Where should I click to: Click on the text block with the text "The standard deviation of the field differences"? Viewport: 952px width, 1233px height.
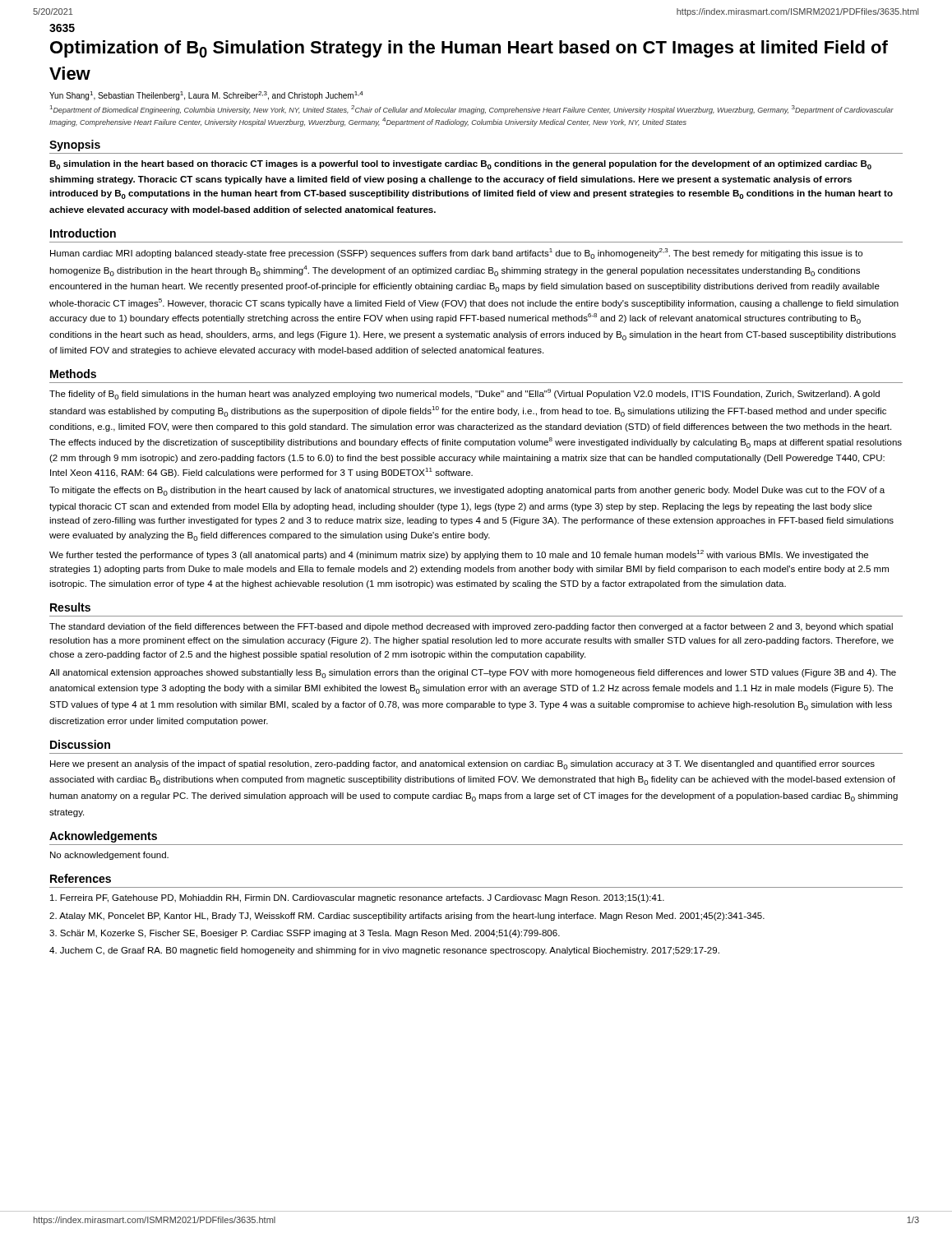tap(472, 640)
